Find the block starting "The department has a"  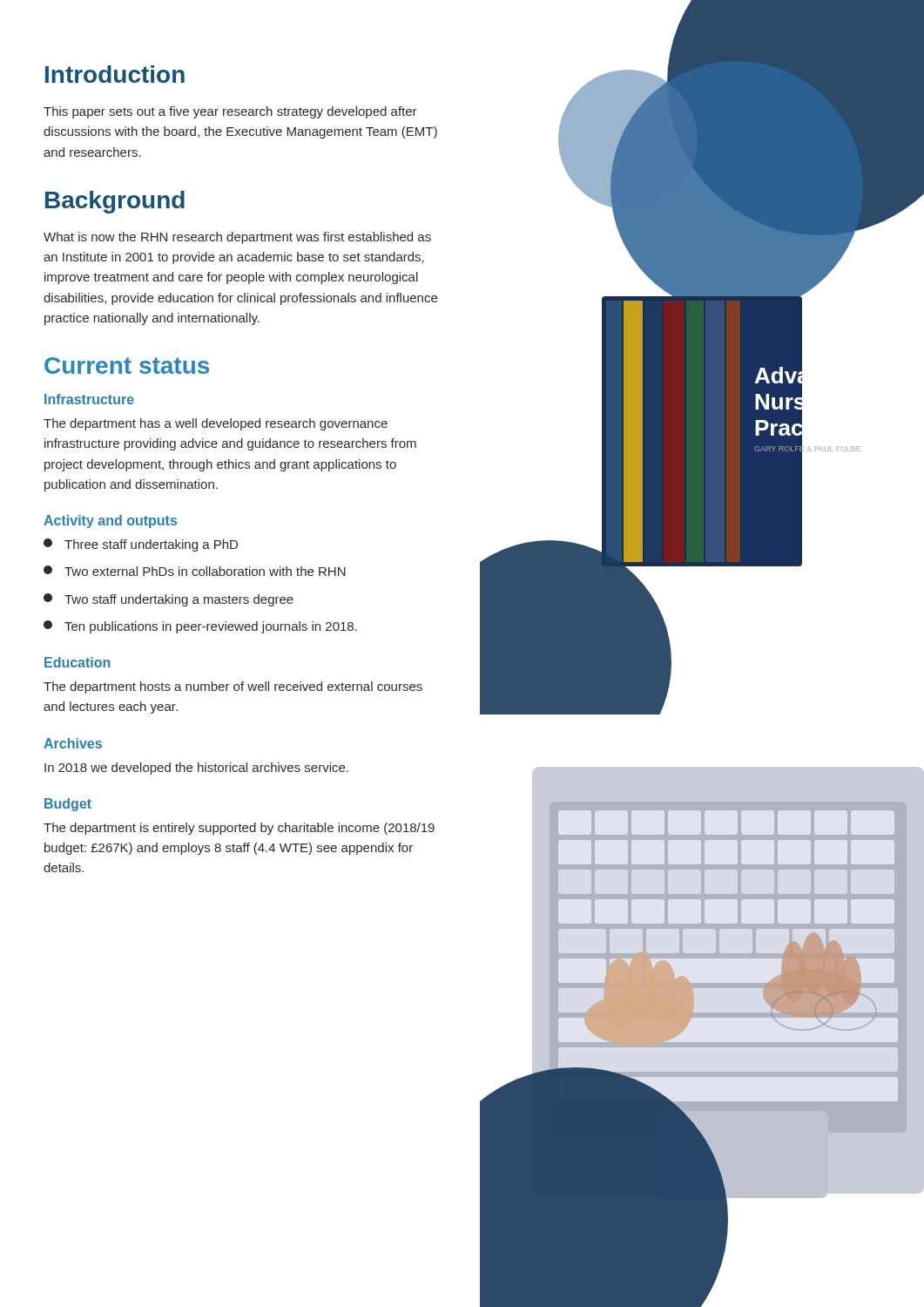pos(244,454)
